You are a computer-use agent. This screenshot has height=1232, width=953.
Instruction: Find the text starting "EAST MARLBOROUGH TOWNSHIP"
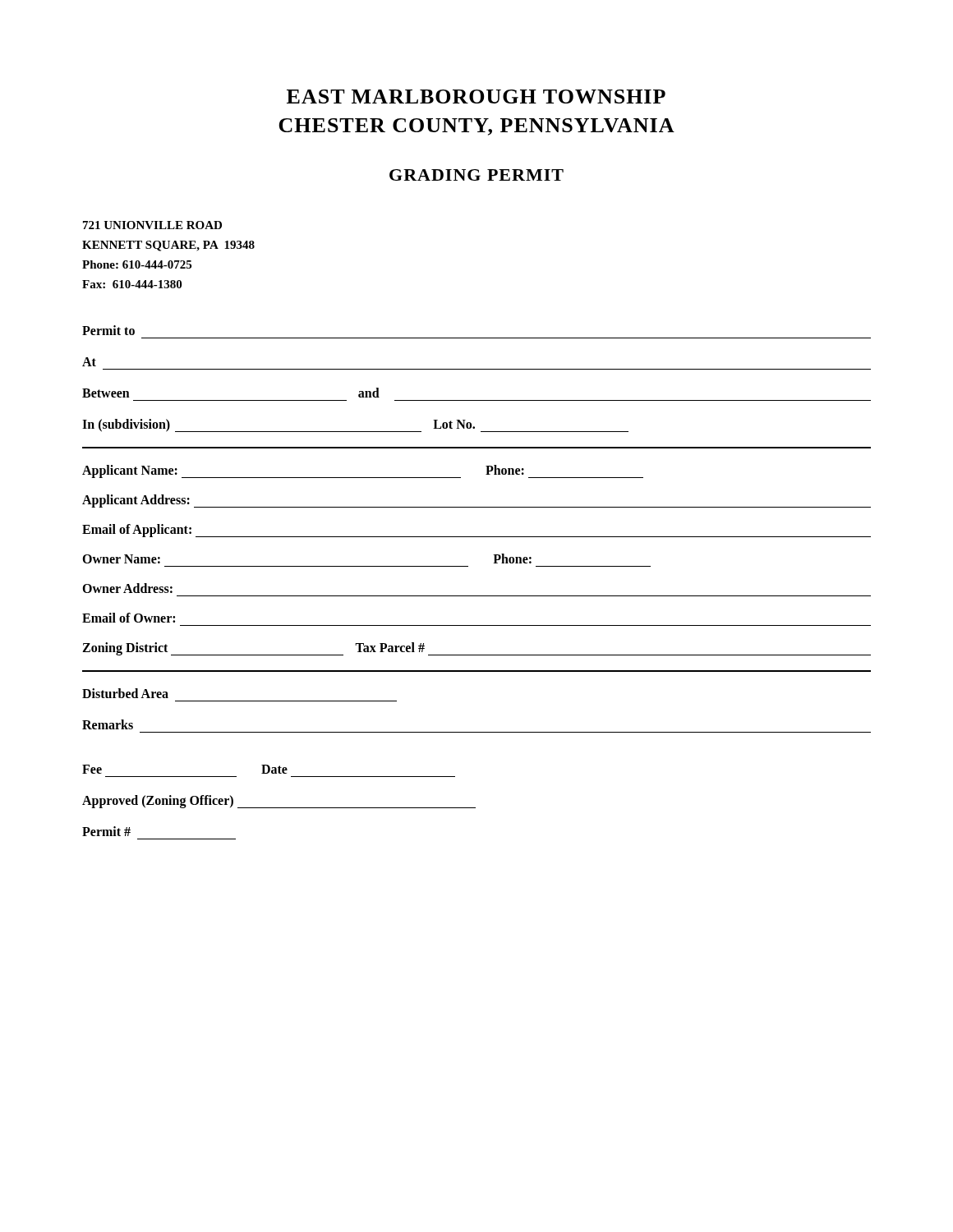[x=476, y=111]
